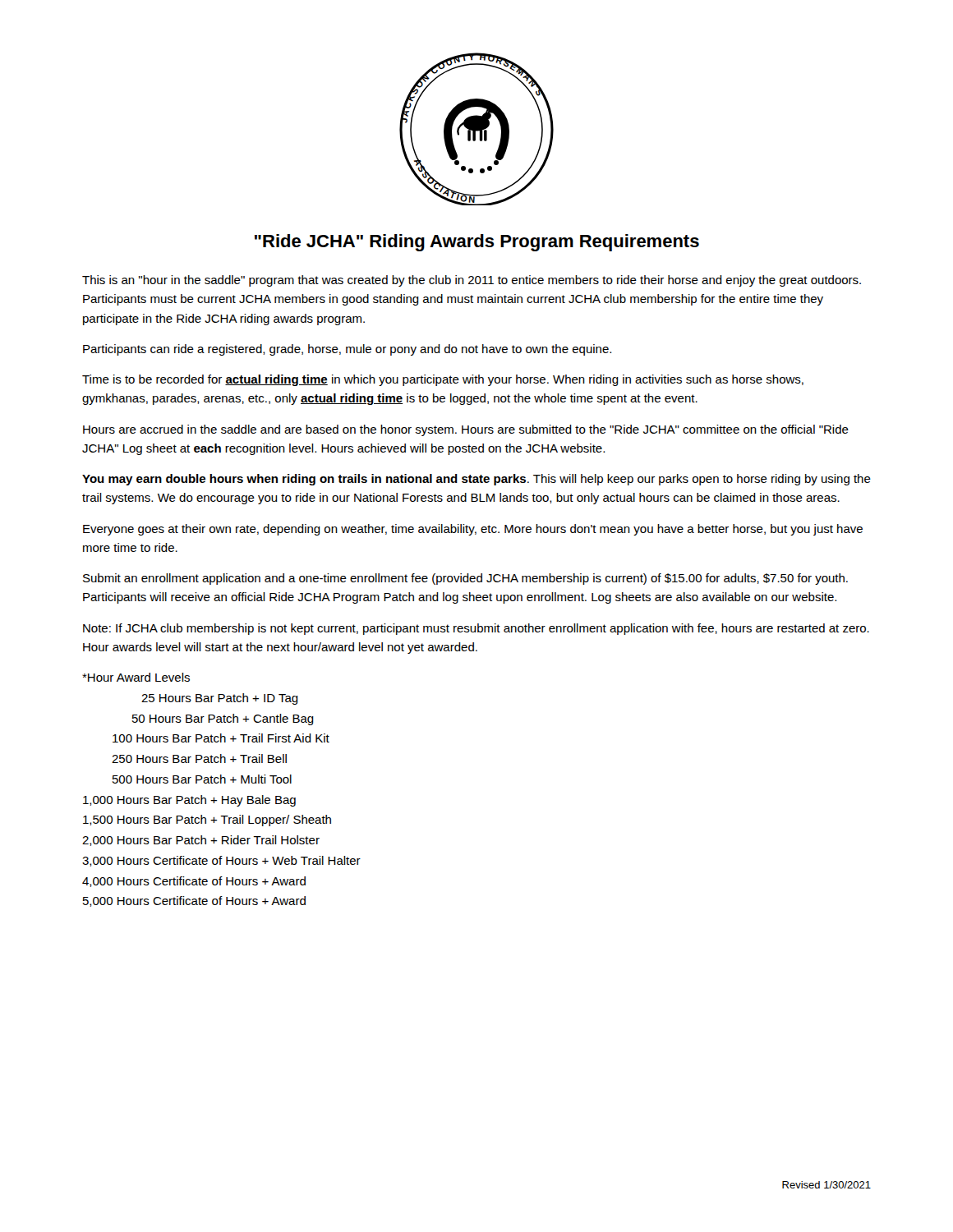Viewport: 953px width, 1232px height.
Task: Navigate to the text block starting "Hours are accrued in the"
Action: click(465, 438)
